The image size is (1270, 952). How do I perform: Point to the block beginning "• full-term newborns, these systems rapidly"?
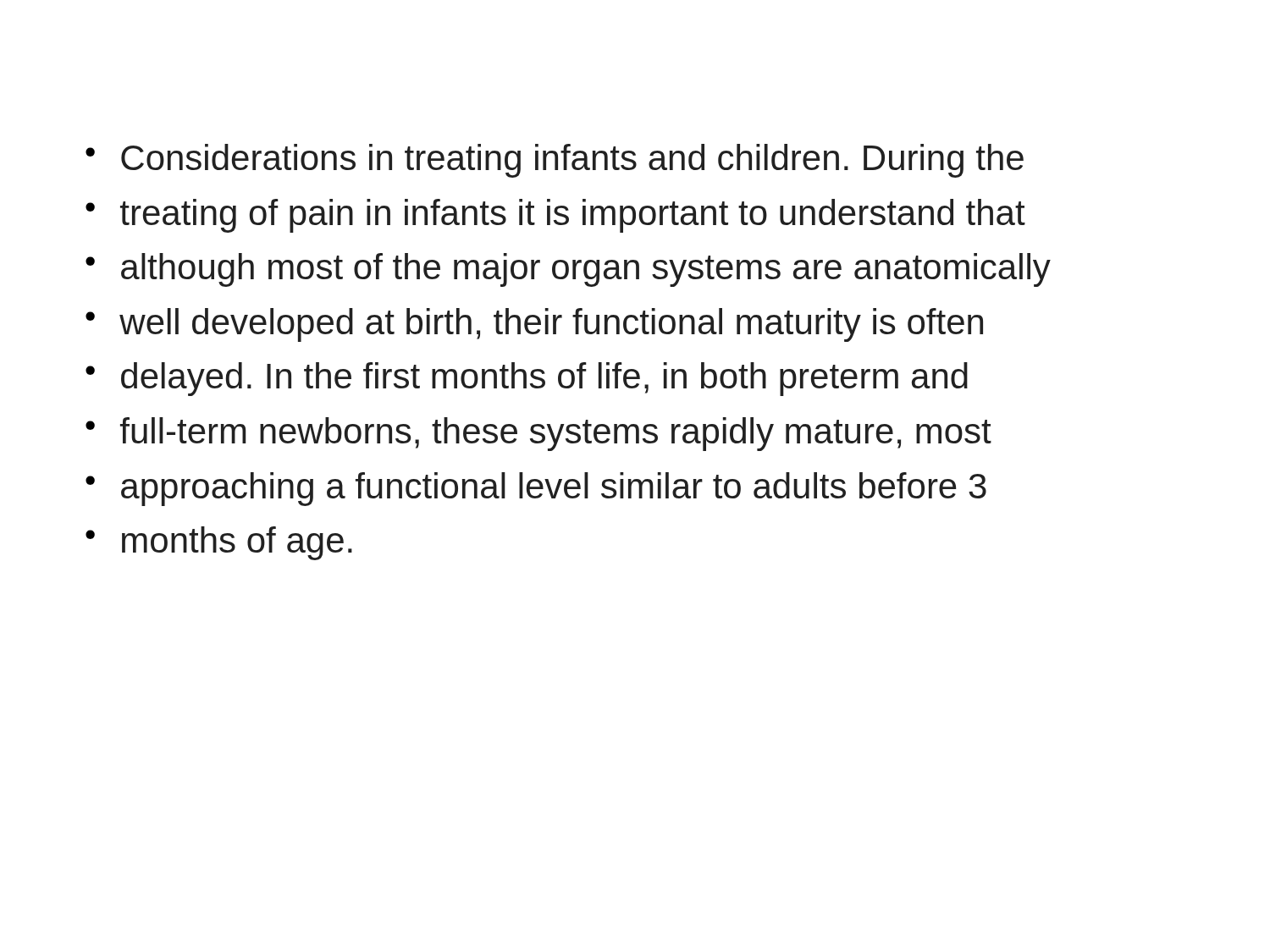[x=538, y=432]
